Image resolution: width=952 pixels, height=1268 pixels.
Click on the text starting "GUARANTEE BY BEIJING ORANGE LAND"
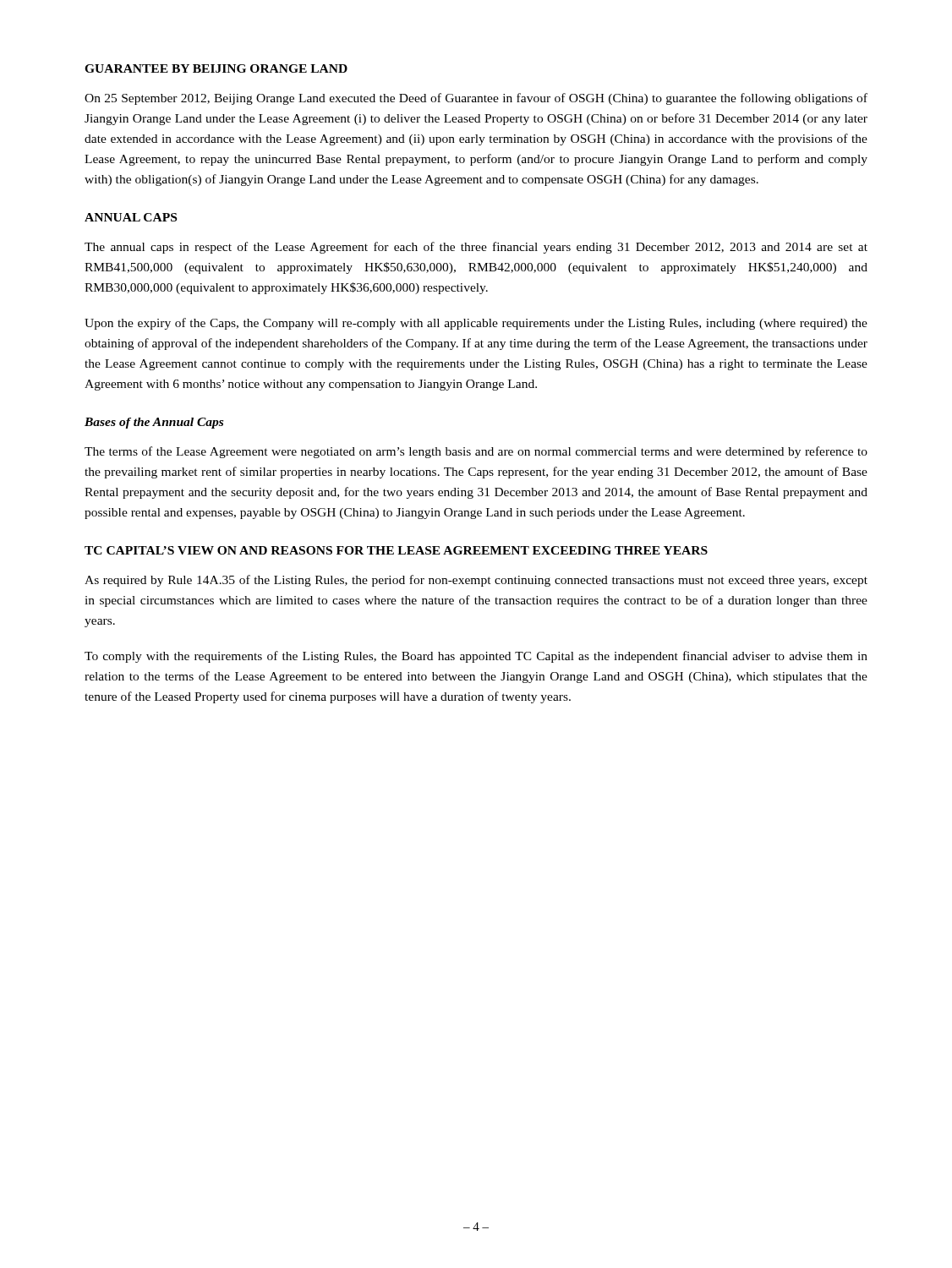(216, 68)
